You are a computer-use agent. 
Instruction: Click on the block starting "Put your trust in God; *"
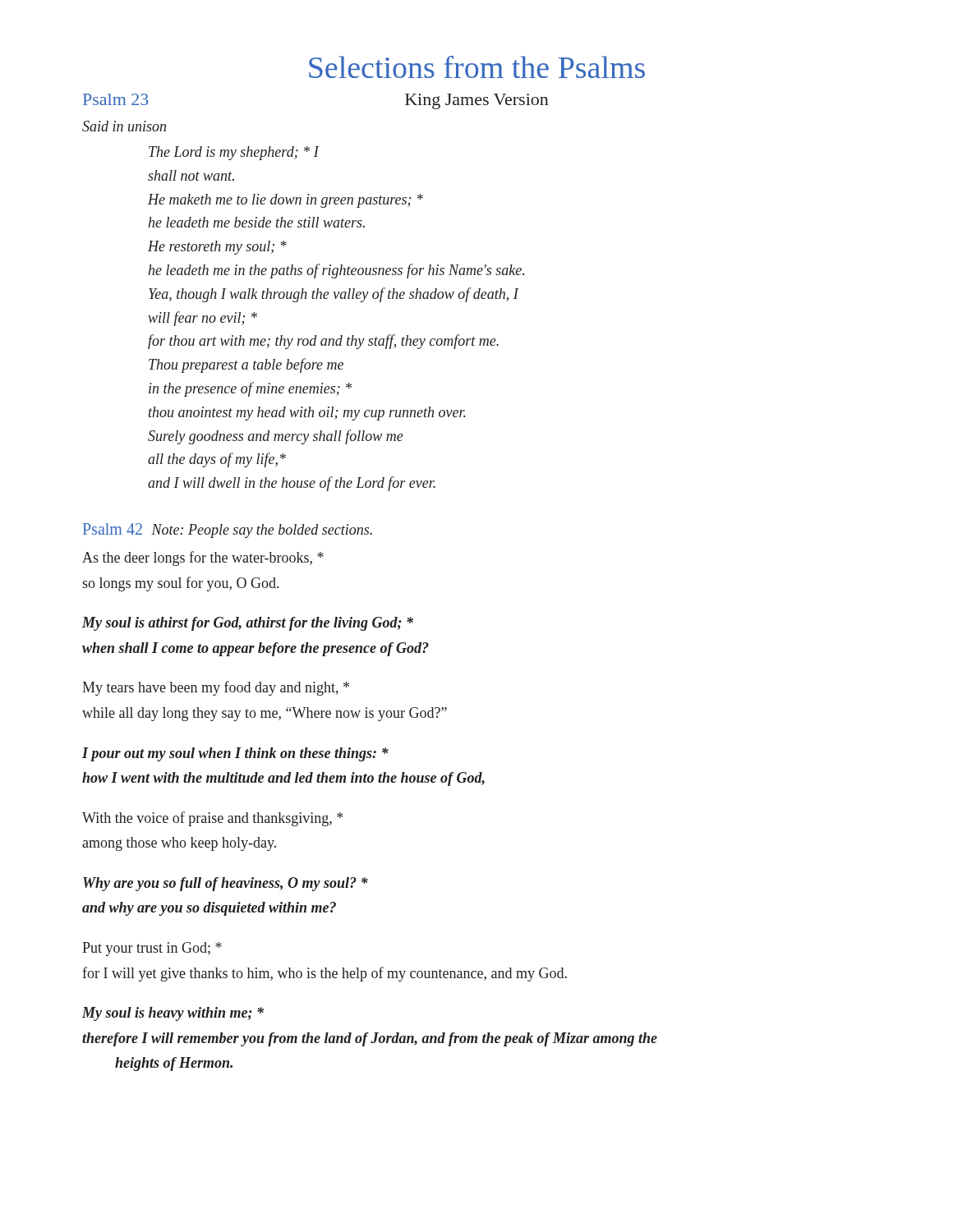(x=476, y=961)
